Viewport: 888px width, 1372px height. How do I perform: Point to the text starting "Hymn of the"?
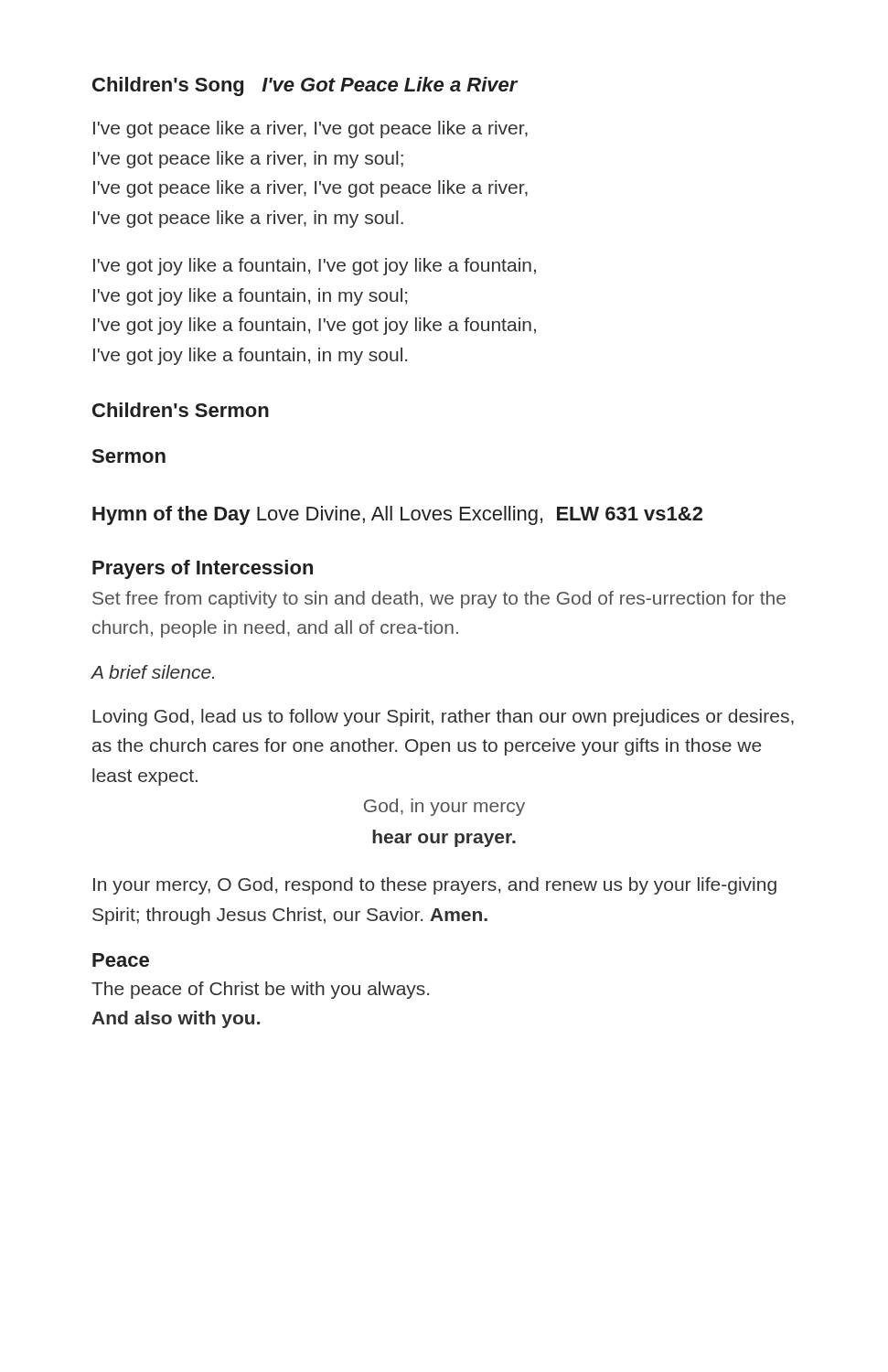click(x=397, y=514)
